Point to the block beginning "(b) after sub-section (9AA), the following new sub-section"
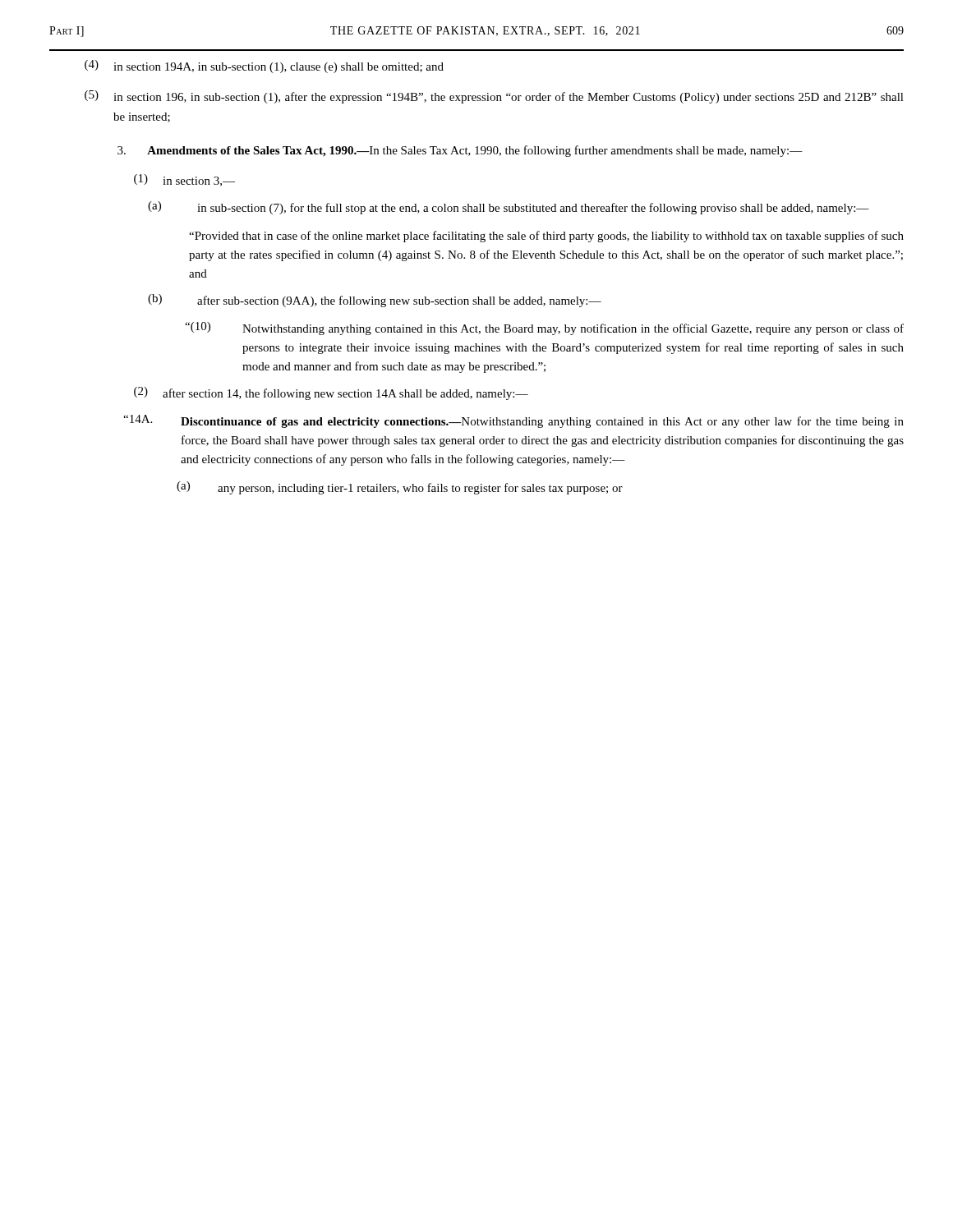Screen dimensions: 1232x953 526,301
